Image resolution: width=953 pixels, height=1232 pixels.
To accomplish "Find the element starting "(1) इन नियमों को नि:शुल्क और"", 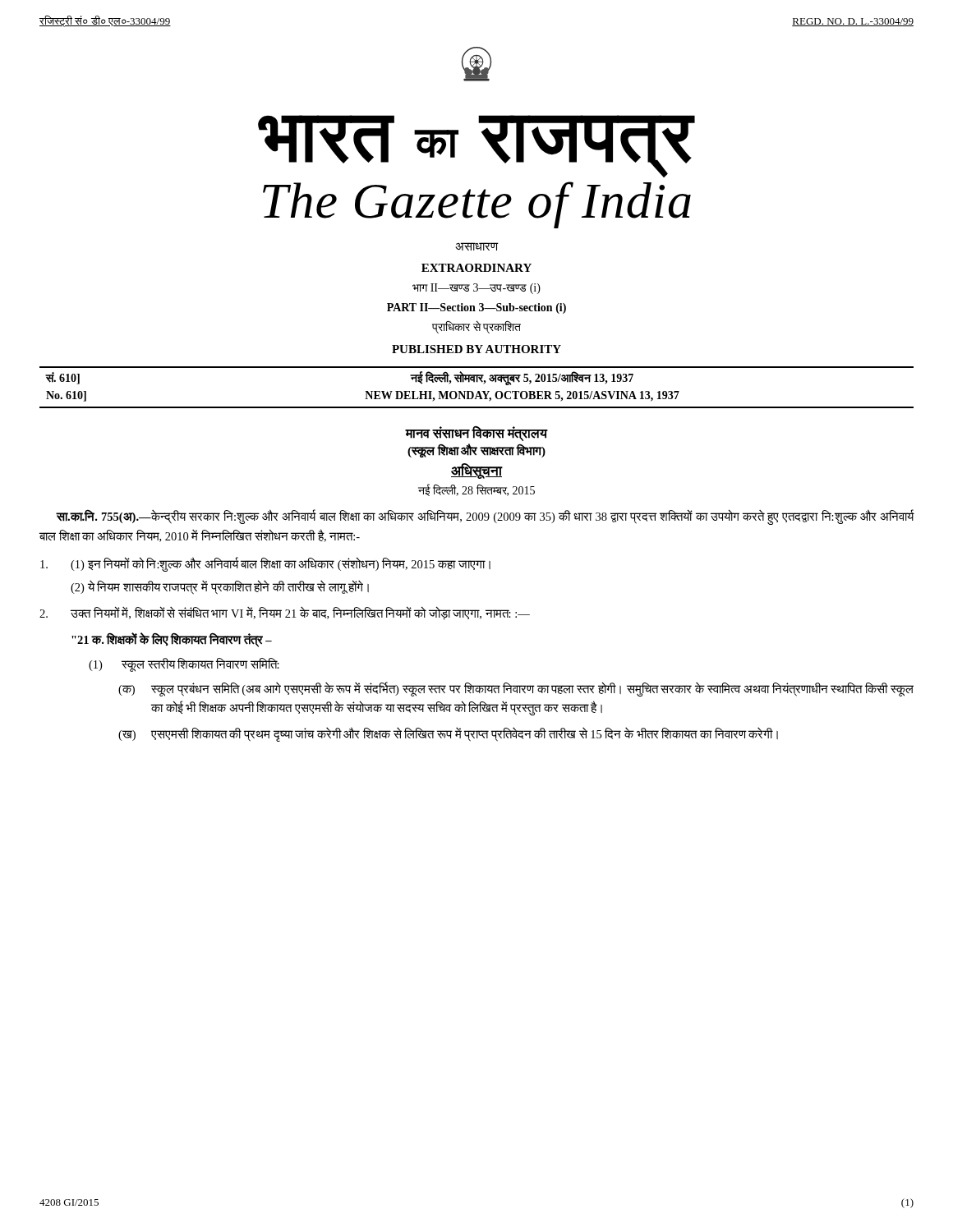I will click(476, 576).
